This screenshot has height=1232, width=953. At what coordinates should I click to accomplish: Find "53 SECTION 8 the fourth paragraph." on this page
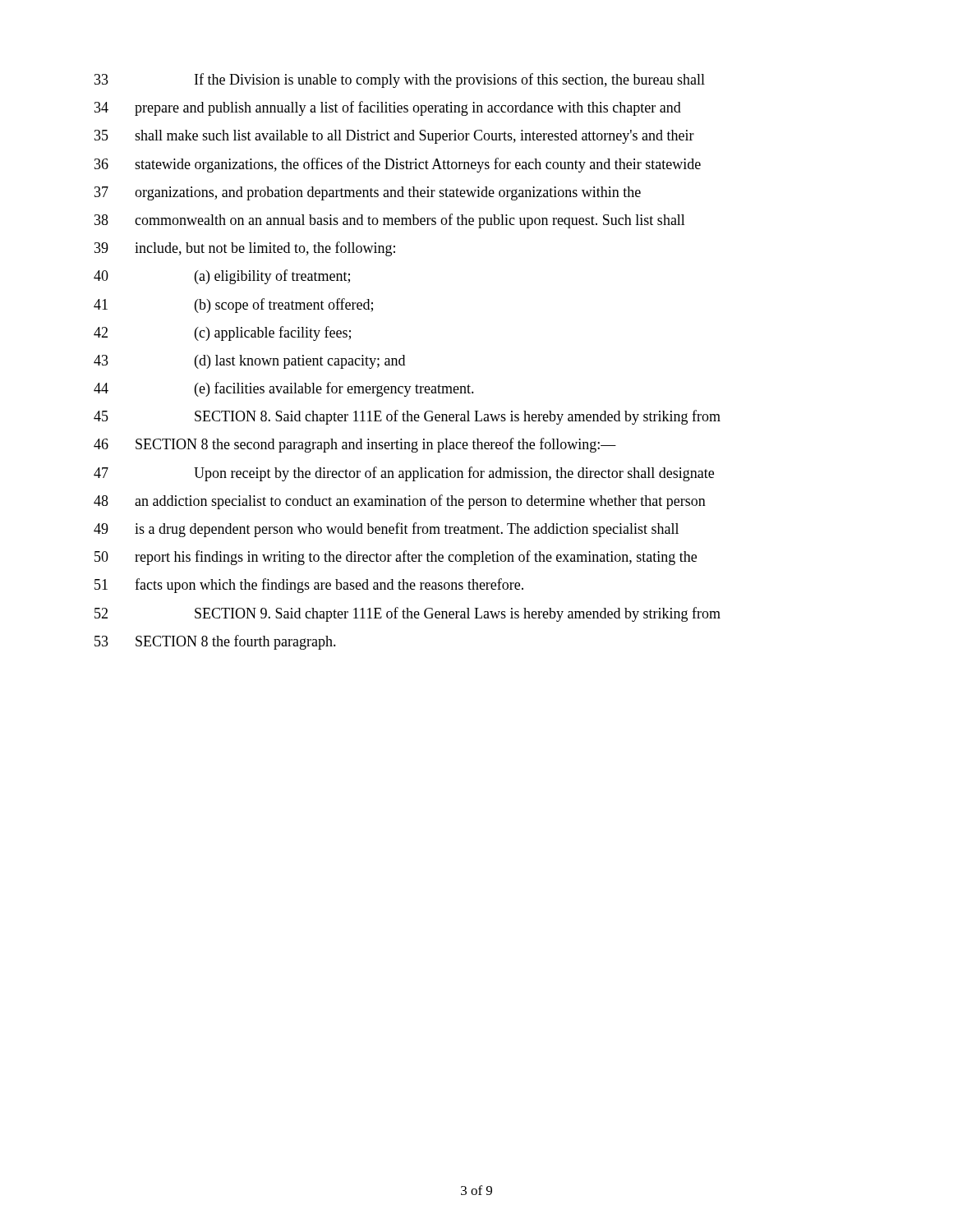click(x=215, y=642)
